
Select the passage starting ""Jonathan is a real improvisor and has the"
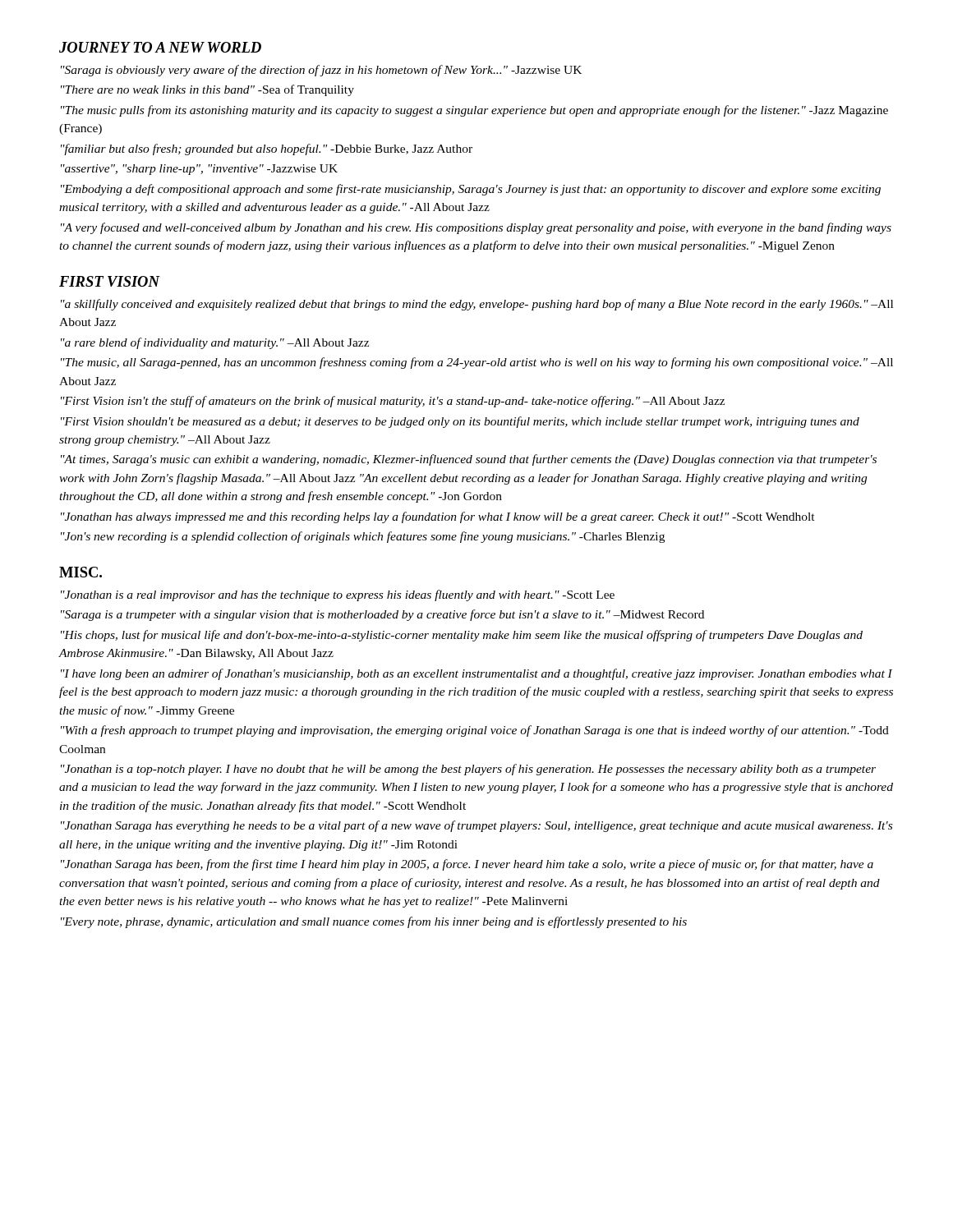coord(337,594)
